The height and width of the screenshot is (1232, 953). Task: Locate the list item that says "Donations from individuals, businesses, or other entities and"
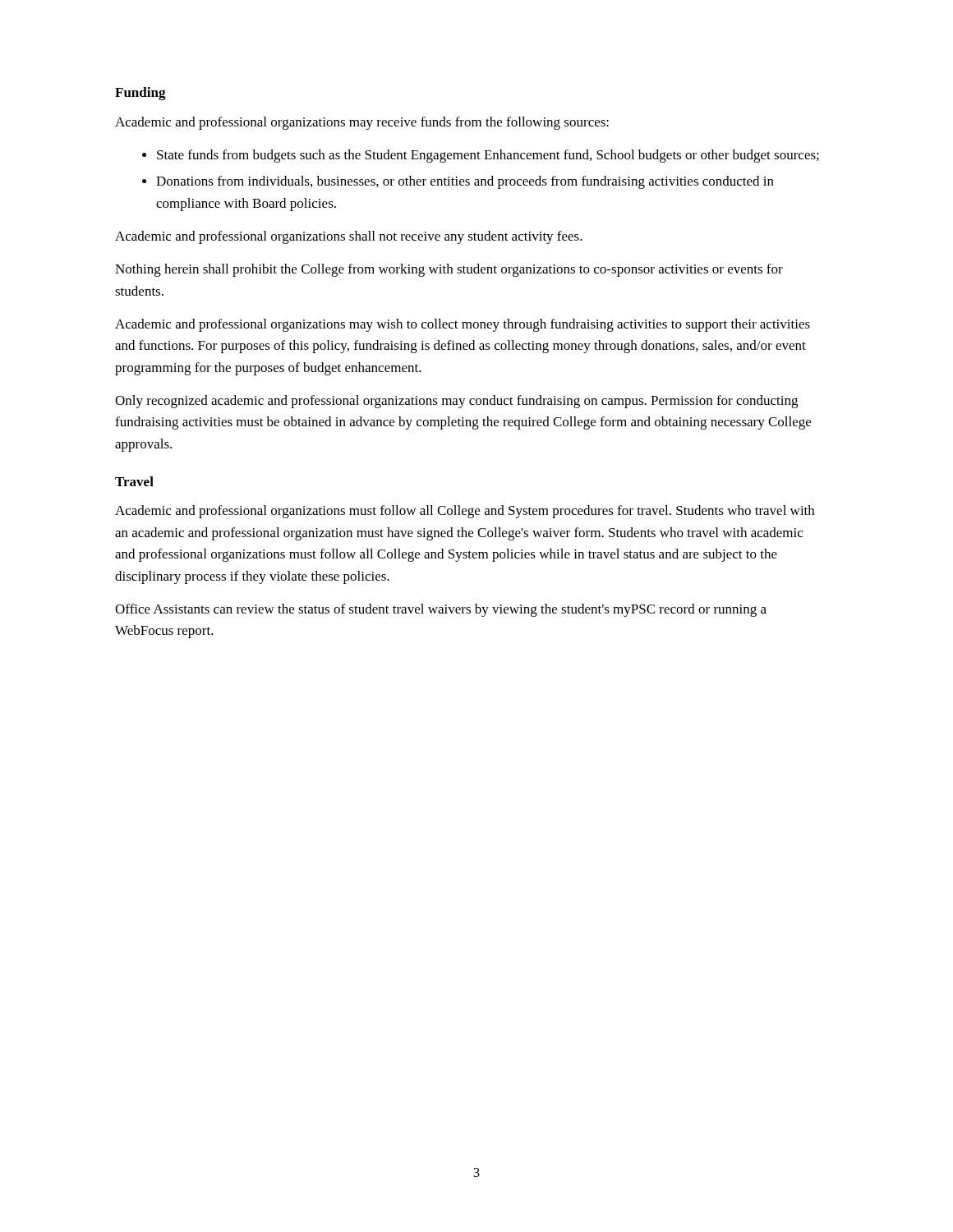click(465, 192)
